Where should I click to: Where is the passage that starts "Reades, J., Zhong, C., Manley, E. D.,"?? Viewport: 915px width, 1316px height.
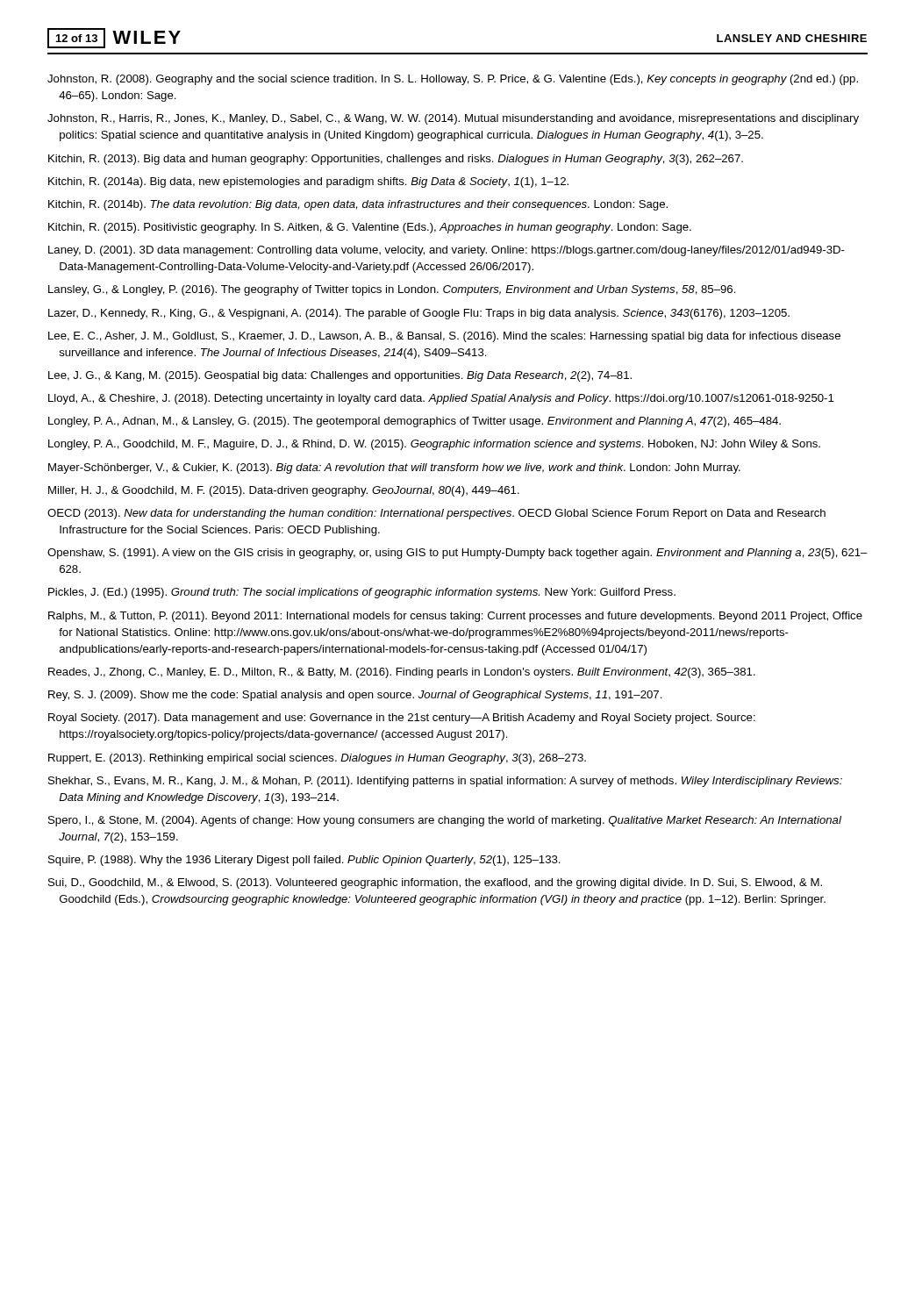458,672
